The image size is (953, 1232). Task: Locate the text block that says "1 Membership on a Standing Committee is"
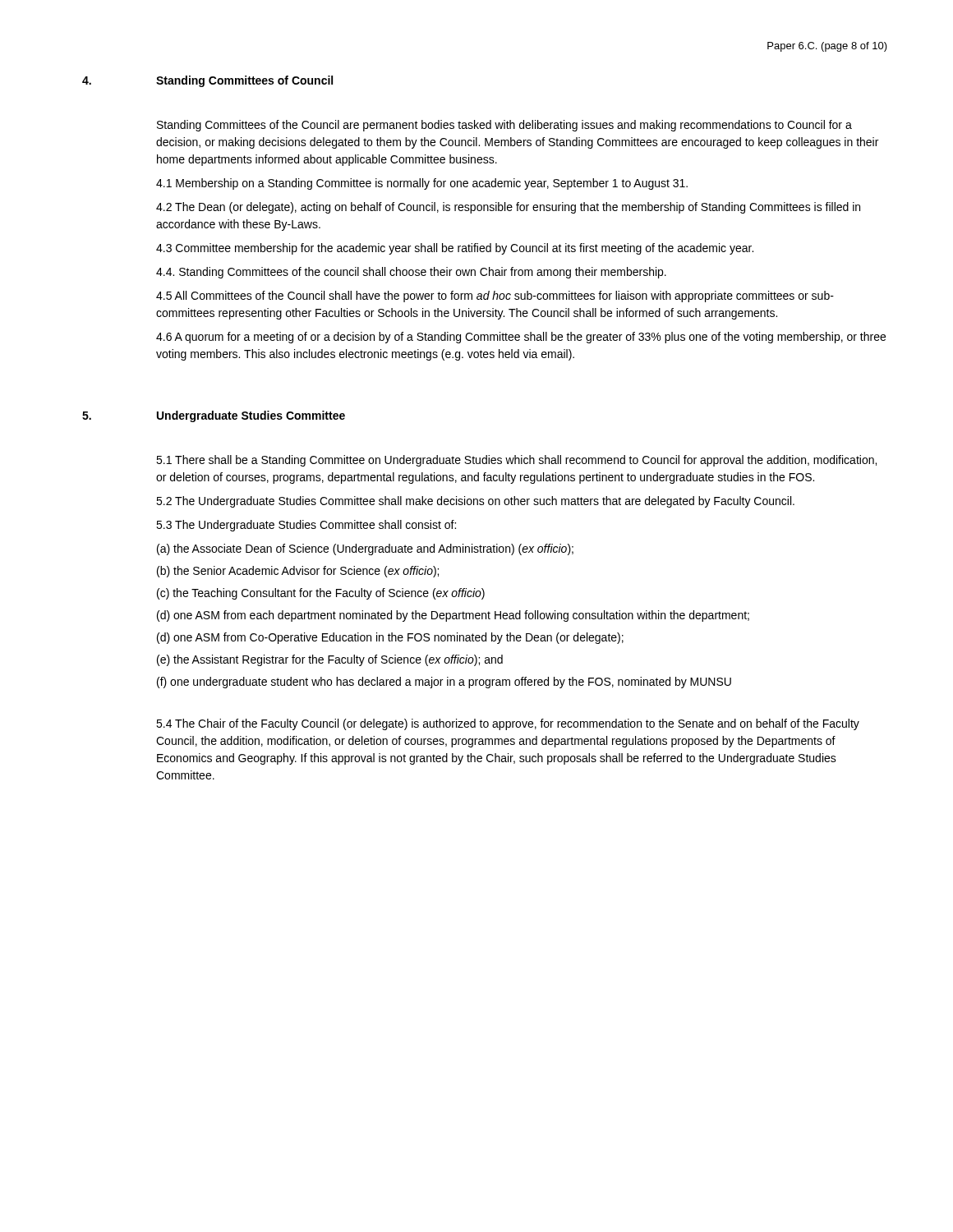pos(422,183)
